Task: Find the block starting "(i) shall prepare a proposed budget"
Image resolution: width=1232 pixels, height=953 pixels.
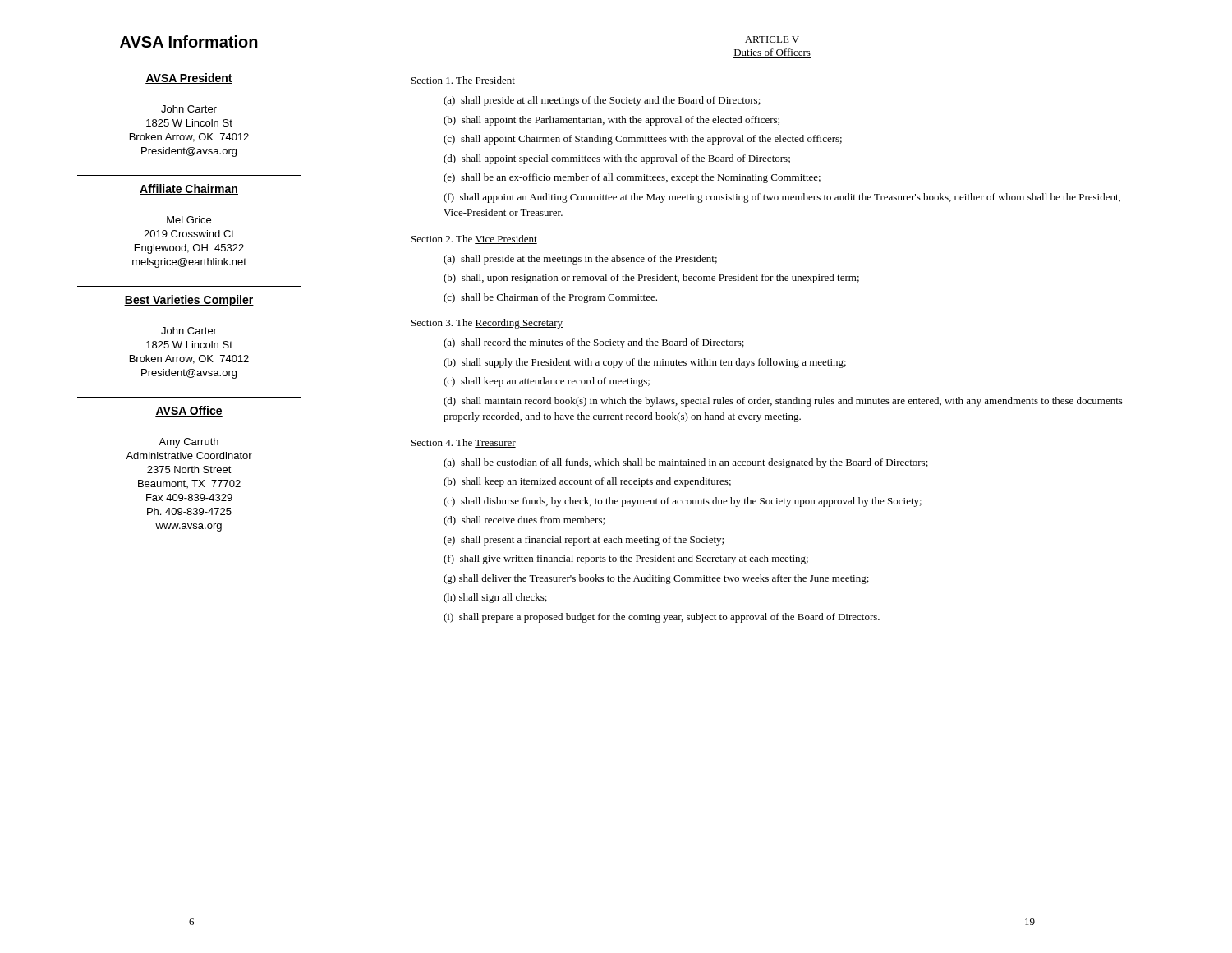Action: click(x=662, y=616)
